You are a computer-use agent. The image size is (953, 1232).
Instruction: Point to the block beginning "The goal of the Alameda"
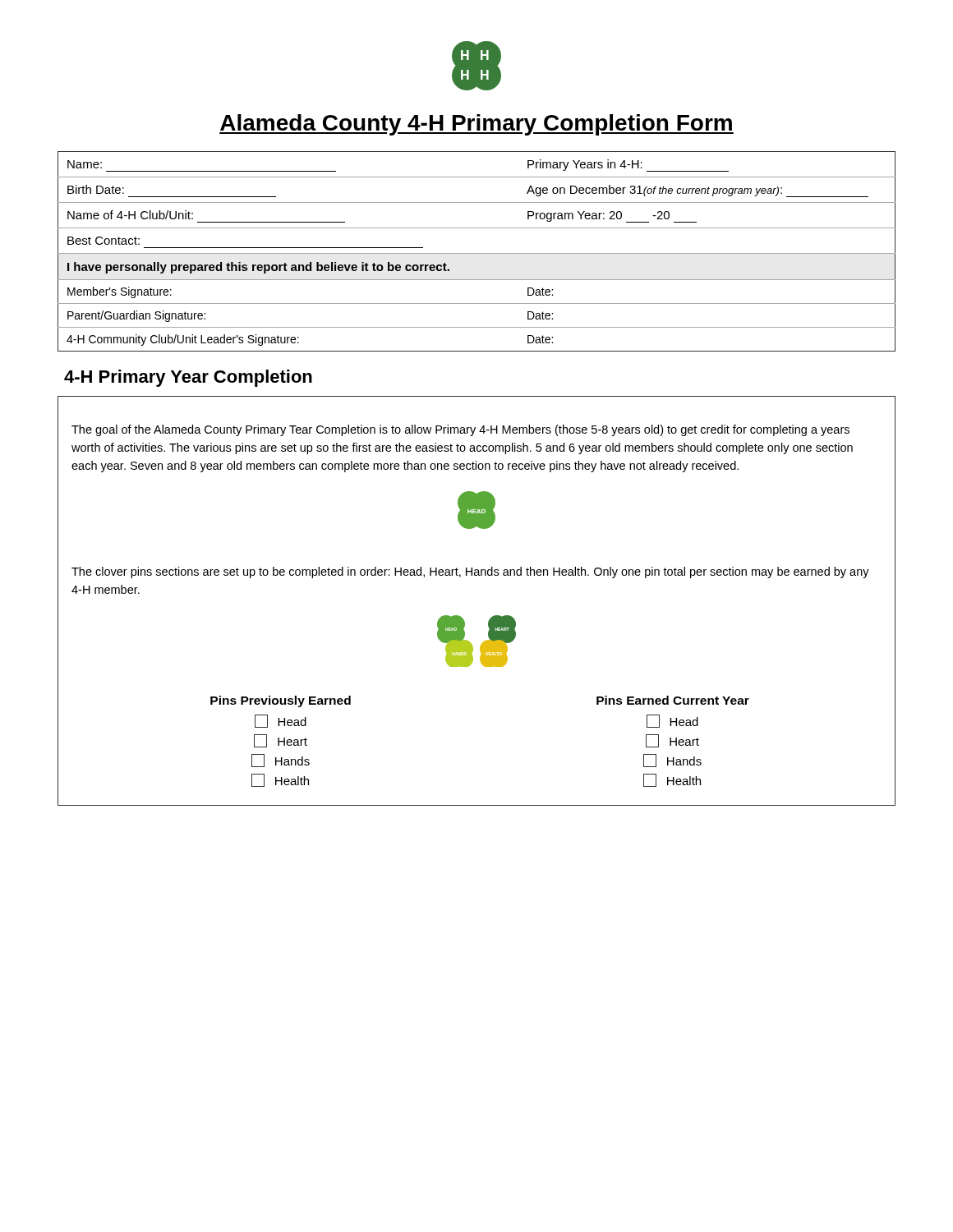coord(476,601)
